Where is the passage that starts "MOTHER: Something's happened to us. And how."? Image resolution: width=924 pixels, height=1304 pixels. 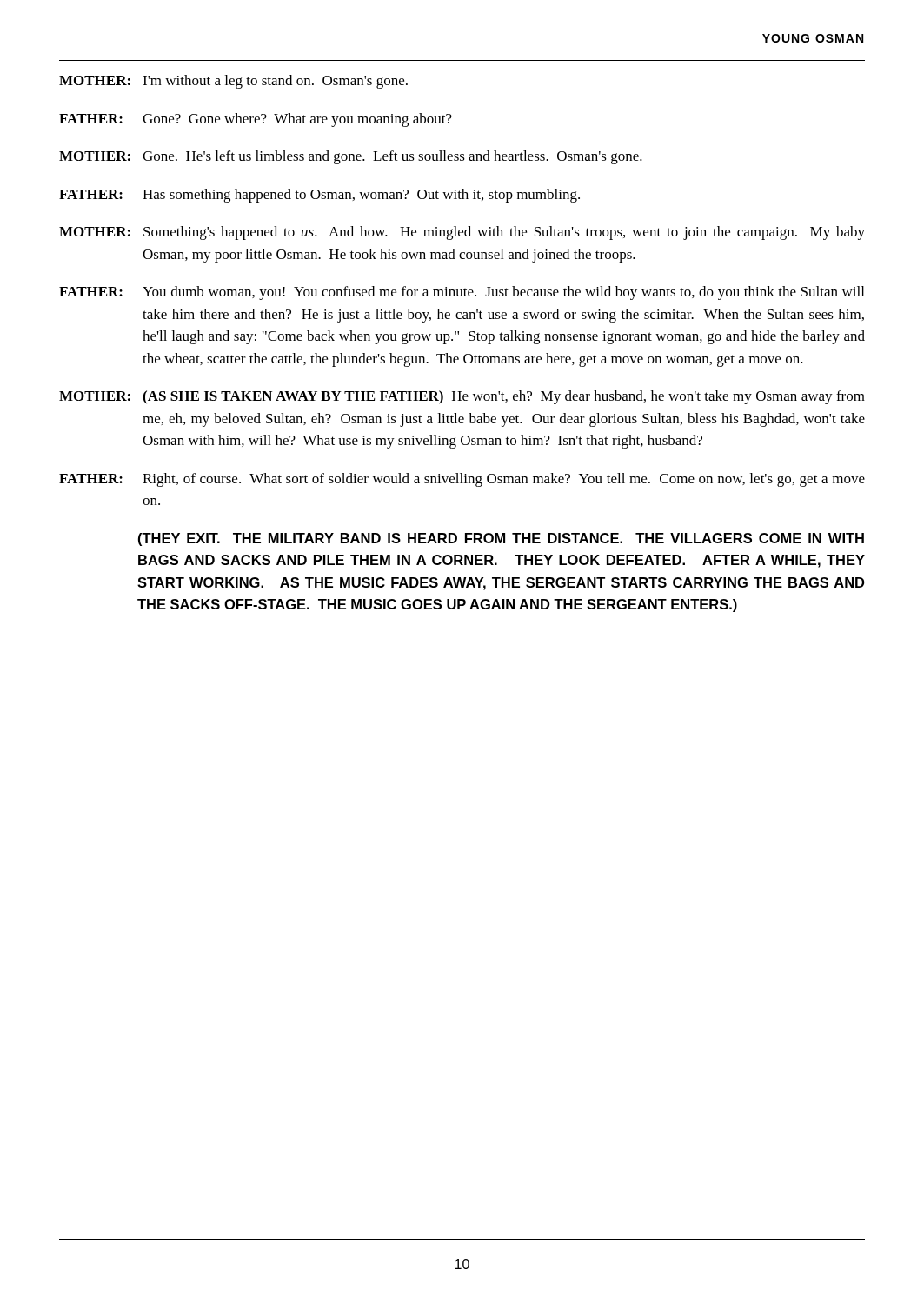coord(462,243)
